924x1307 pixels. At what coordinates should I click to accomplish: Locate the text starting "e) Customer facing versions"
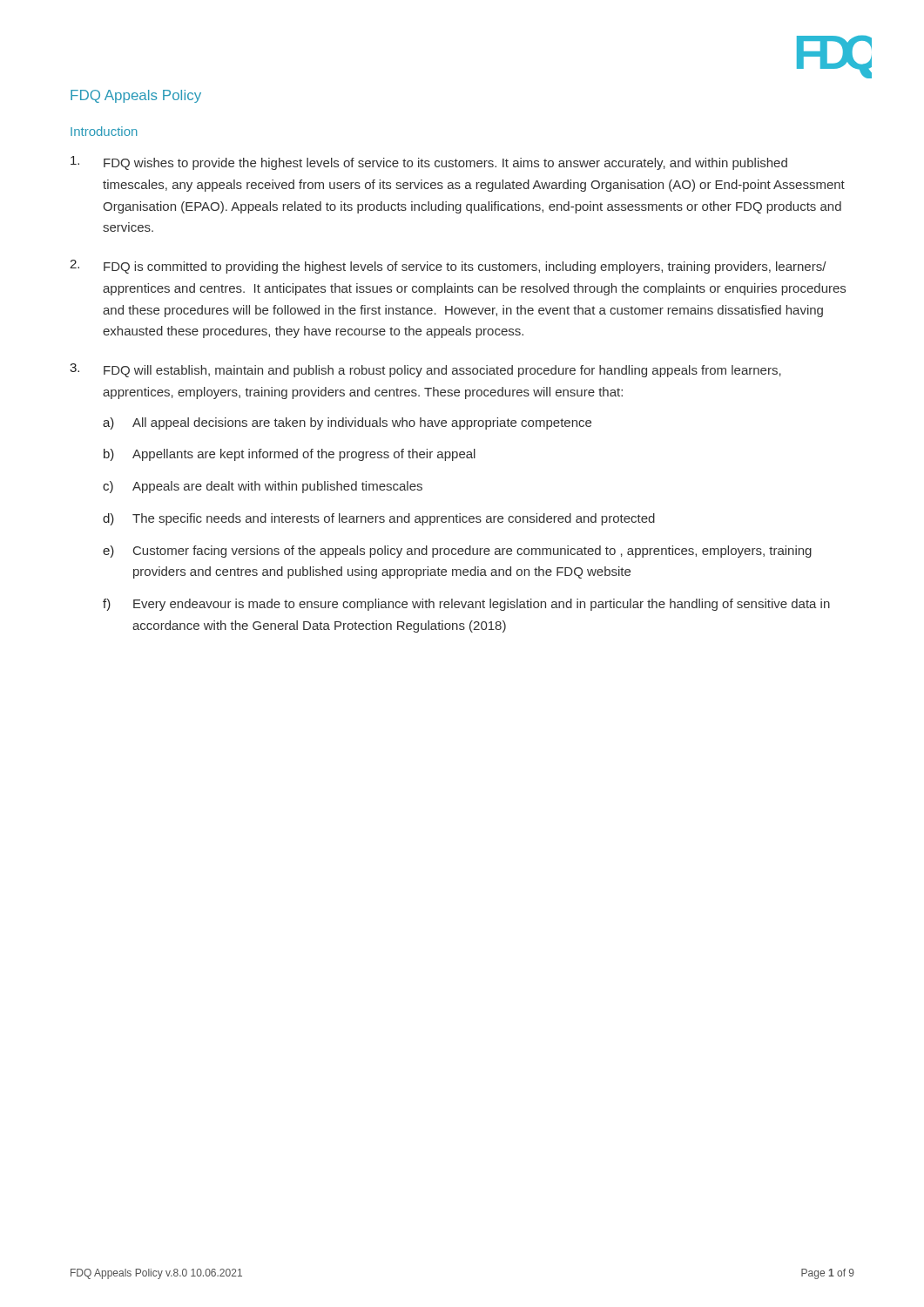pos(479,561)
